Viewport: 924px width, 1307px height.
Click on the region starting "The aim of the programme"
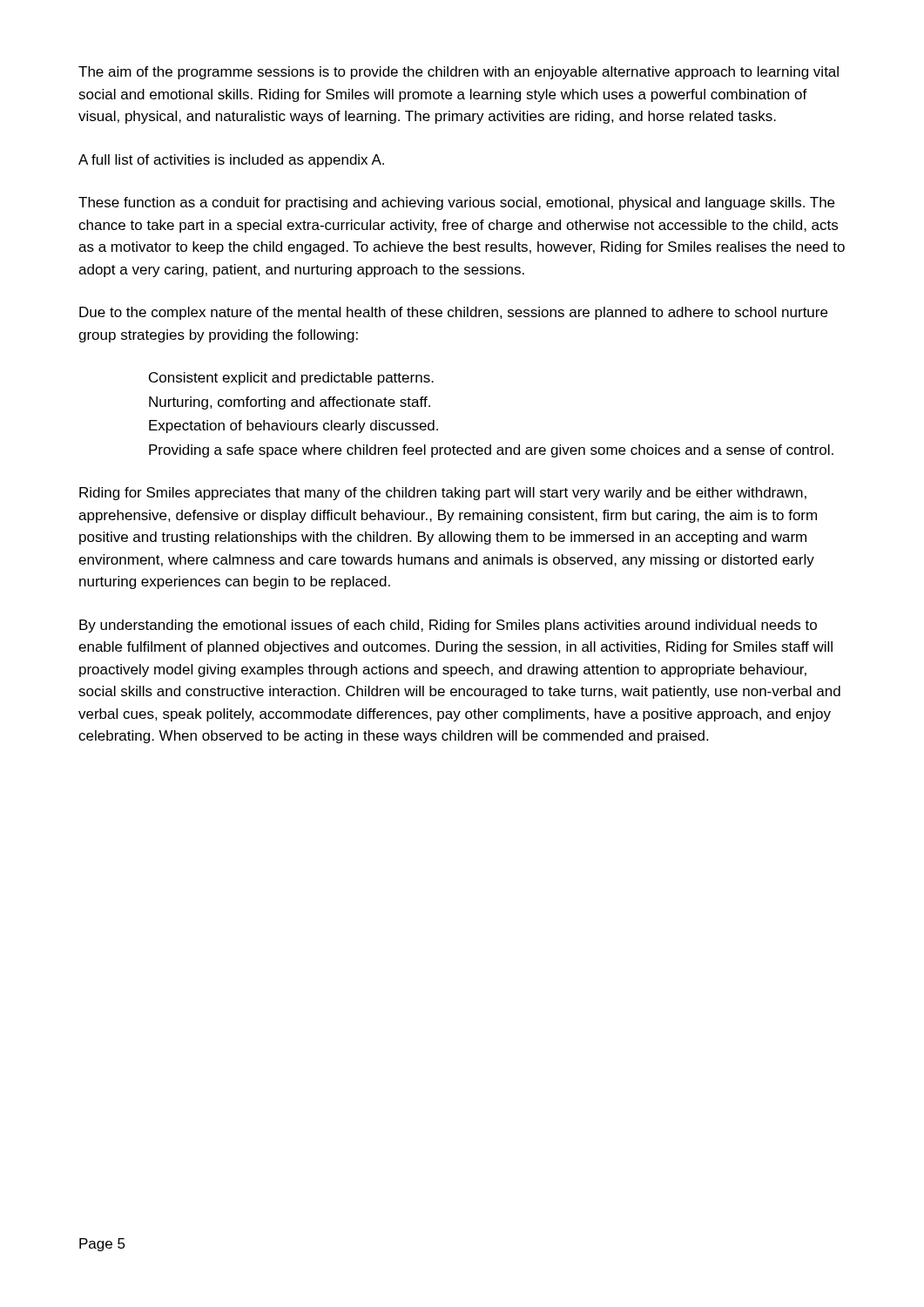coord(459,94)
